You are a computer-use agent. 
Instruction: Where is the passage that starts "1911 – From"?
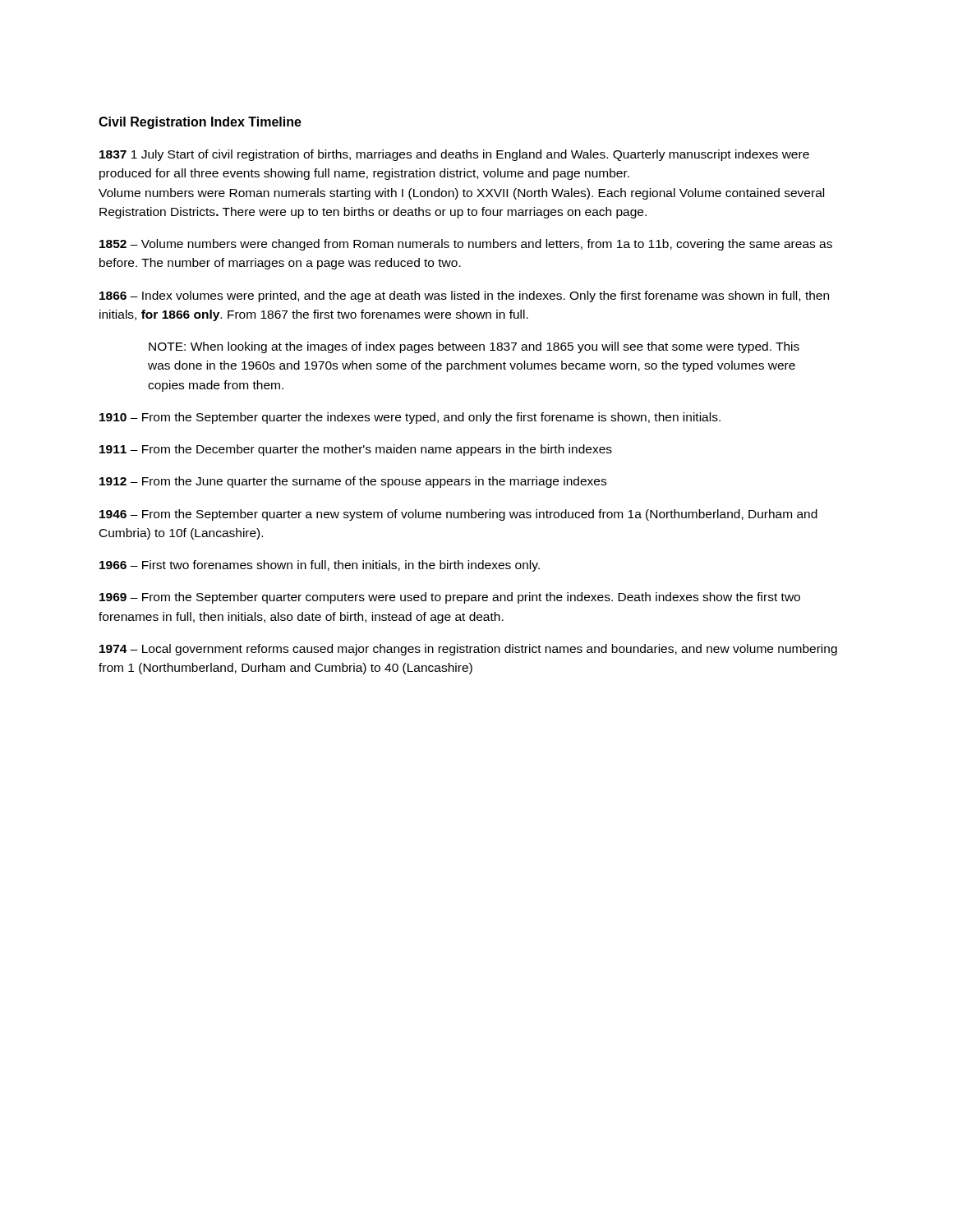click(x=355, y=449)
